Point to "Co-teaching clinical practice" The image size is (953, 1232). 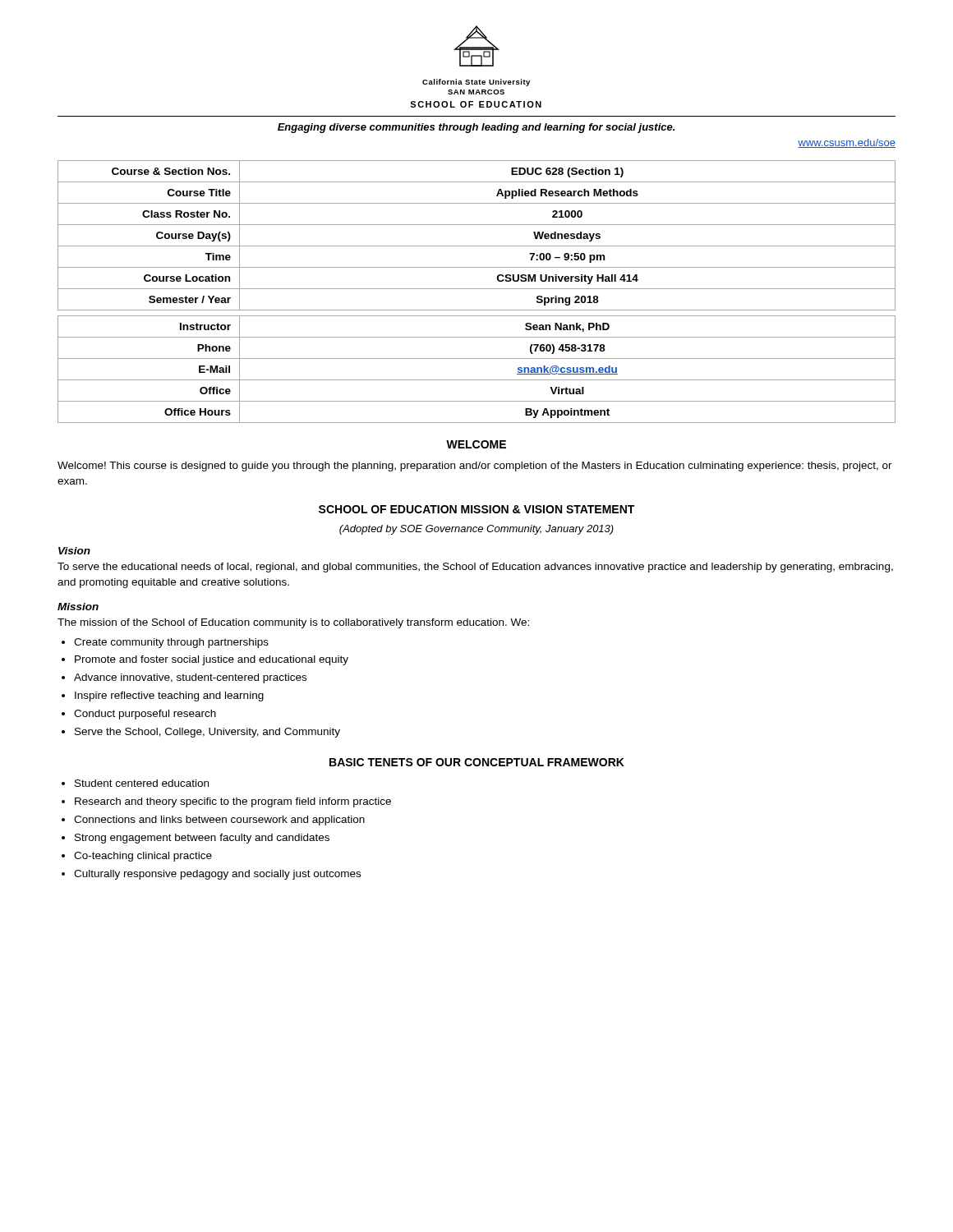pos(143,855)
